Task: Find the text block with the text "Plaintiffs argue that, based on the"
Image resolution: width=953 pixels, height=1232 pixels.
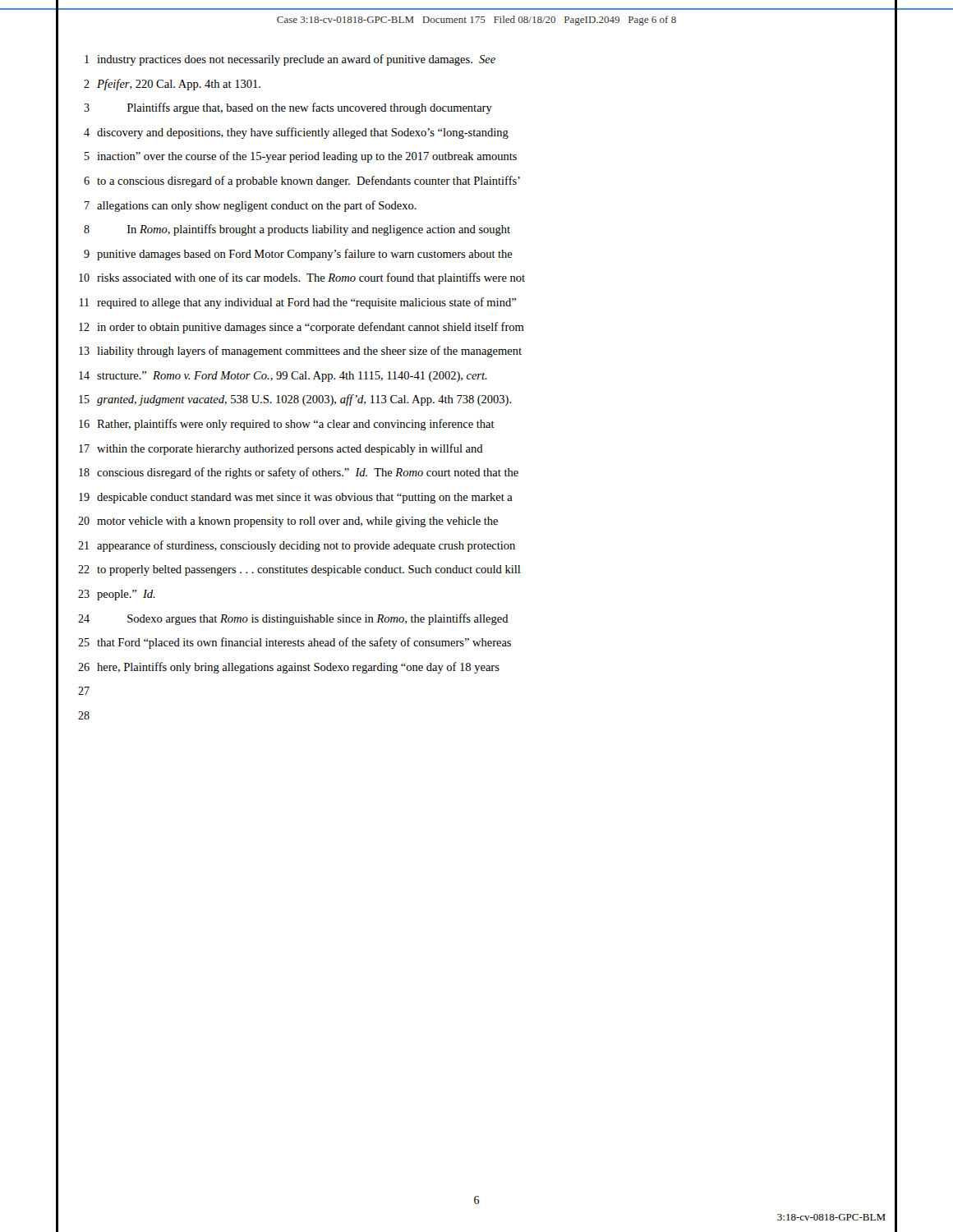Action: tap(492, 157)
